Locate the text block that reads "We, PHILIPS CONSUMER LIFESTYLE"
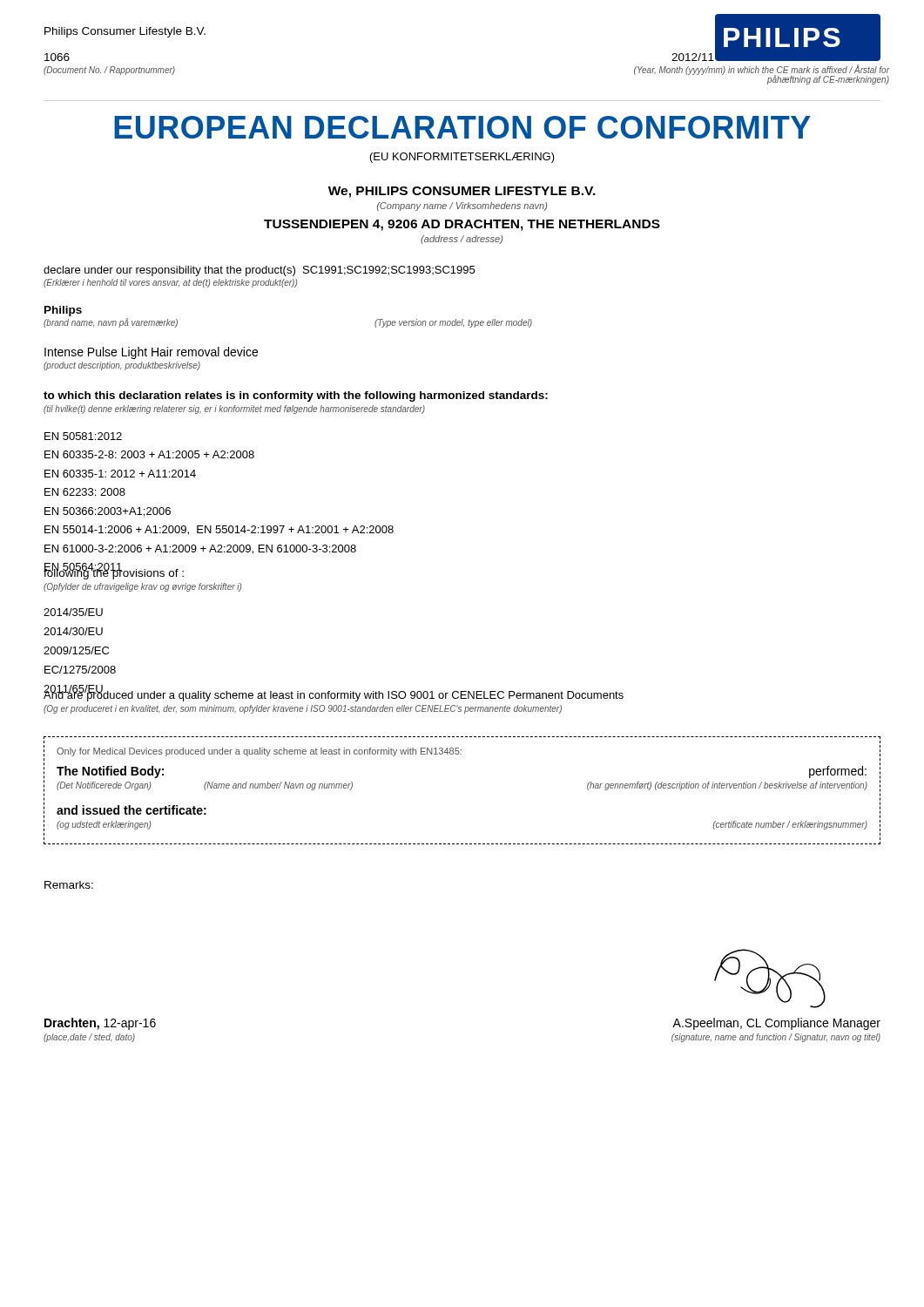924x1307 pixels. (x=462, y=190)
